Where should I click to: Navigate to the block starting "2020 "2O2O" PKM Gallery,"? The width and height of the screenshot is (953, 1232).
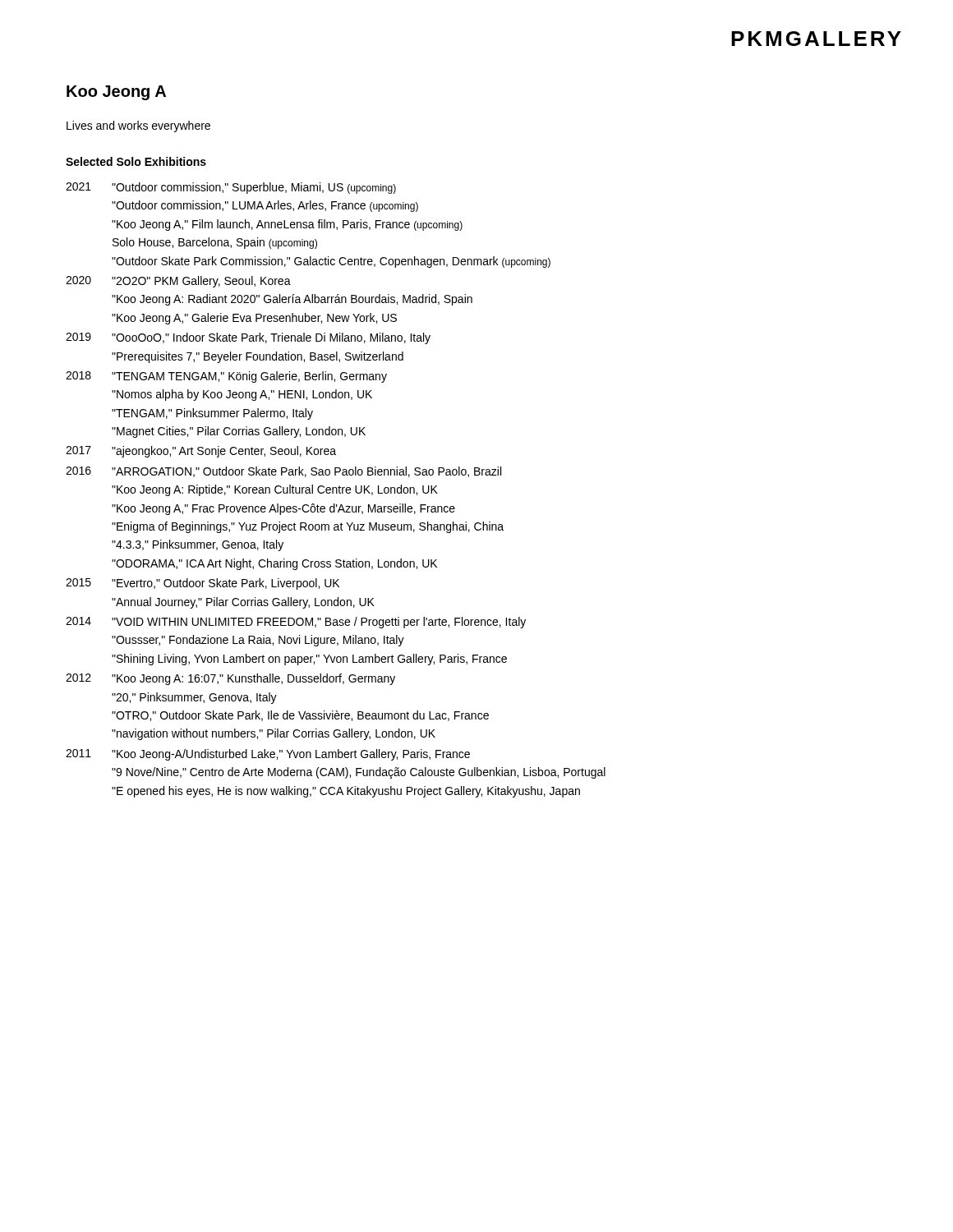coord(476,299)
